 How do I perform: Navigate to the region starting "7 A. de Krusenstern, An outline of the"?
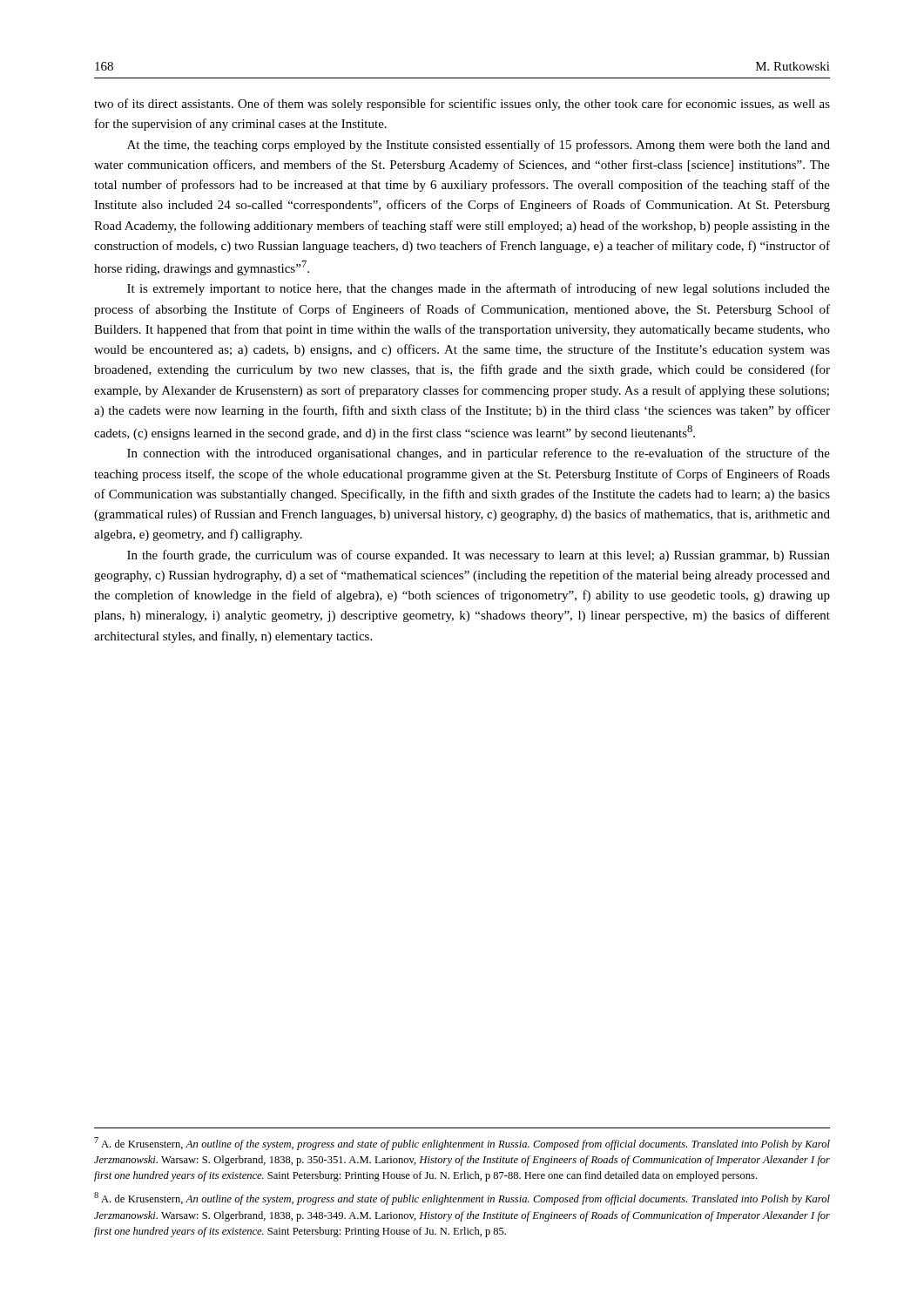click(x=462, y=1159)
